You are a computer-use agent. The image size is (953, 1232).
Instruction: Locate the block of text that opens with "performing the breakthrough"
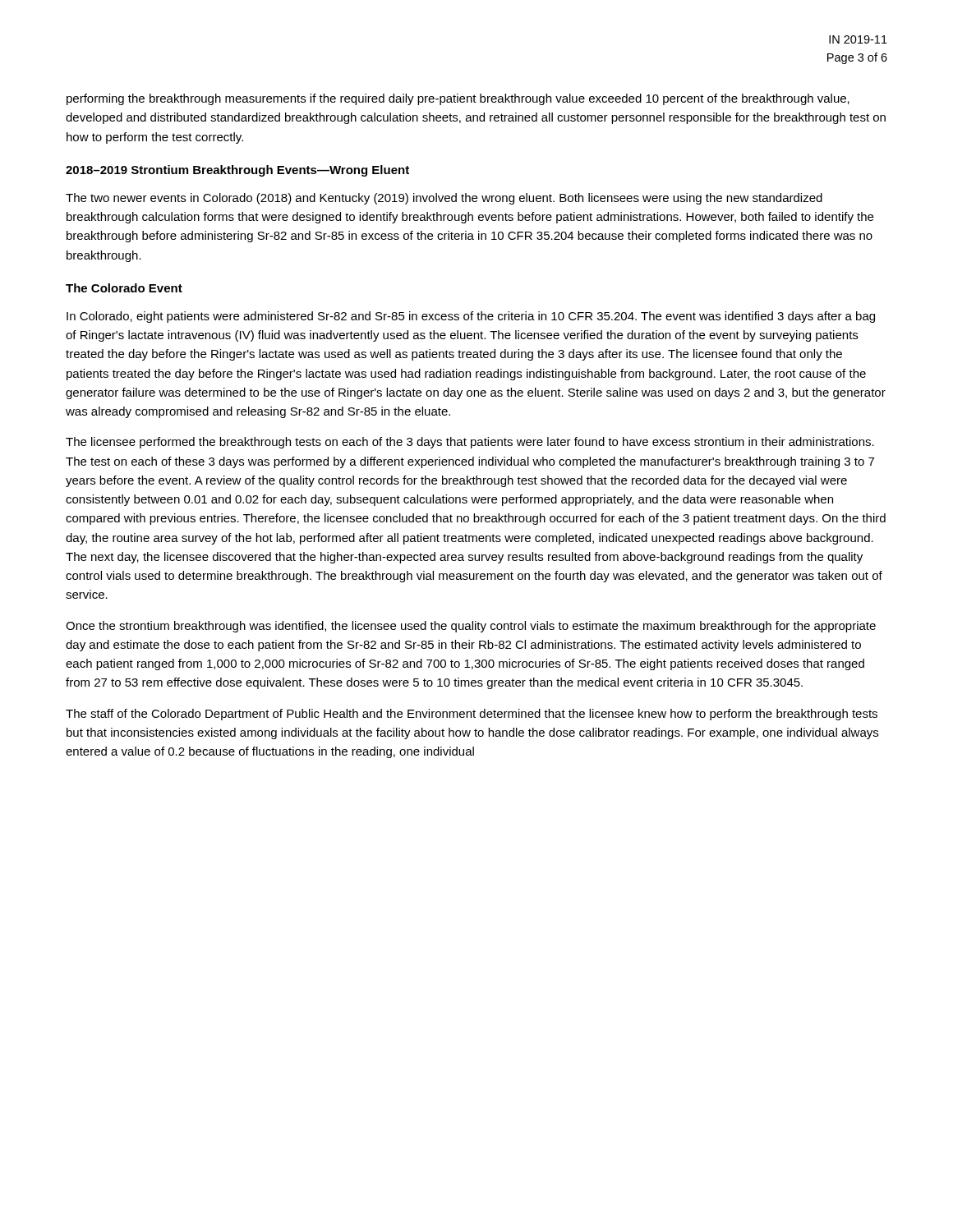(x=476, y=117)
